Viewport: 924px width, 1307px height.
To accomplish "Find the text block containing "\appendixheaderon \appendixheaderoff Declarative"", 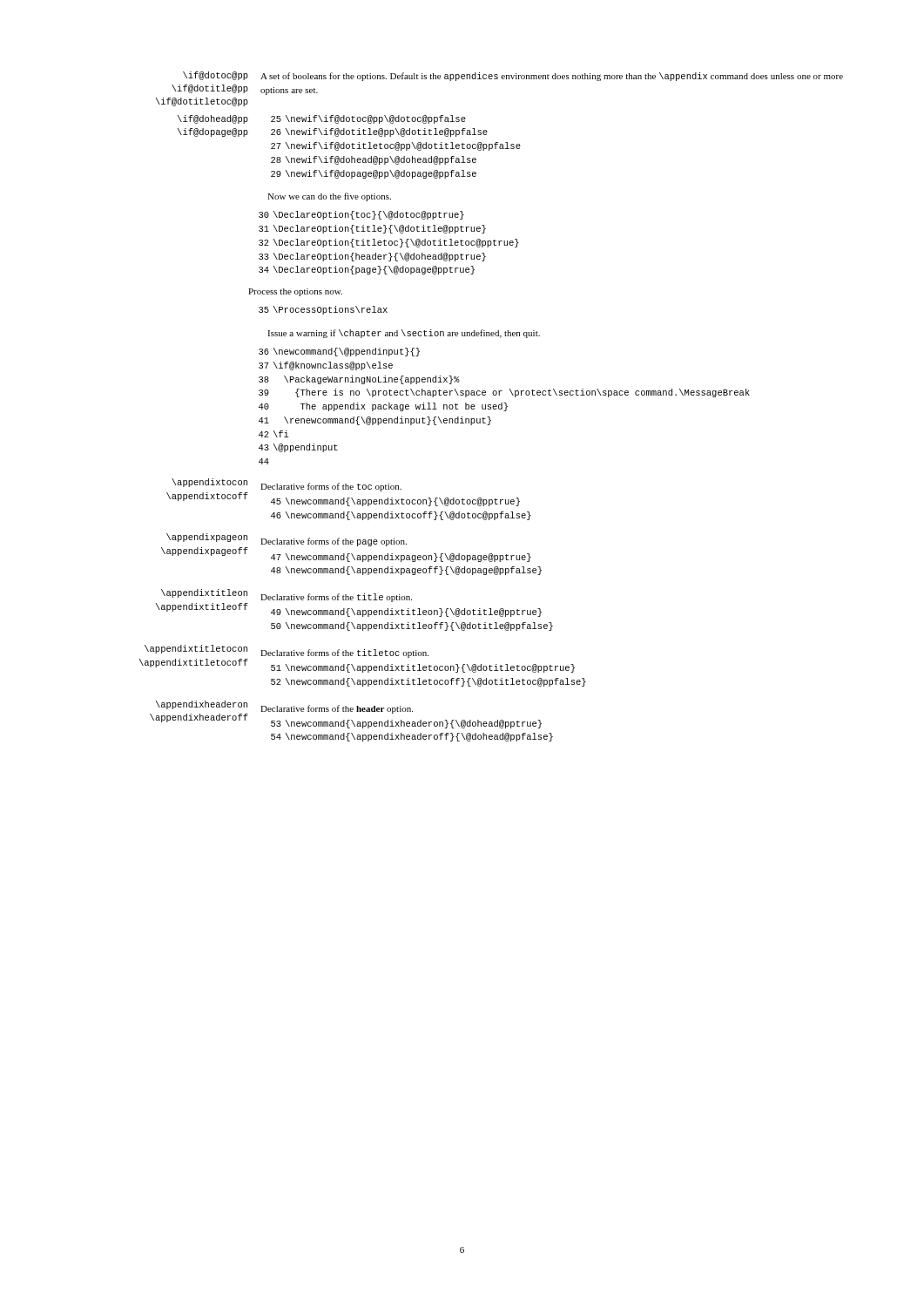I will click(470, 722).
